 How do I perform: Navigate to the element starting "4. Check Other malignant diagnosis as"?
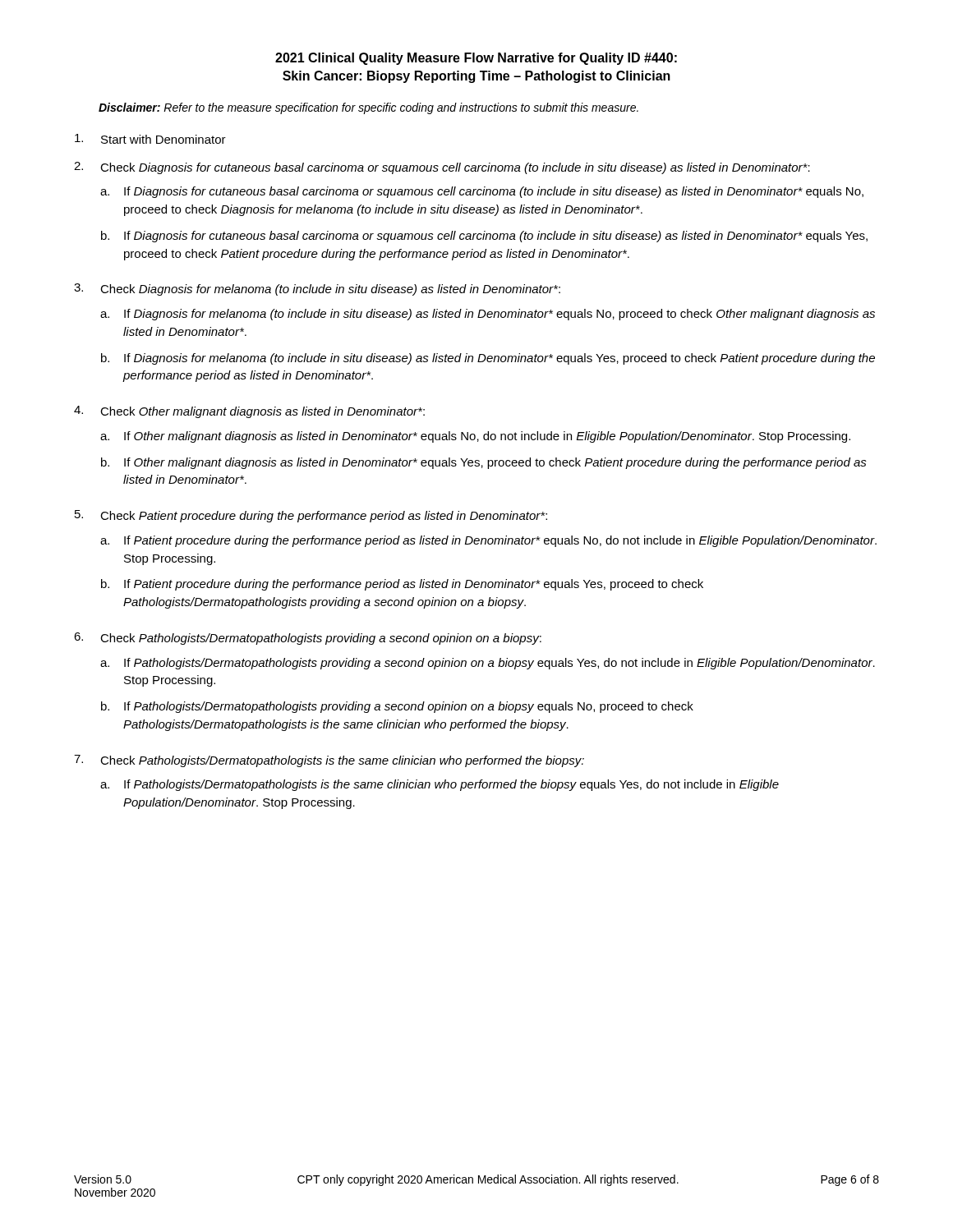(476, 450)
